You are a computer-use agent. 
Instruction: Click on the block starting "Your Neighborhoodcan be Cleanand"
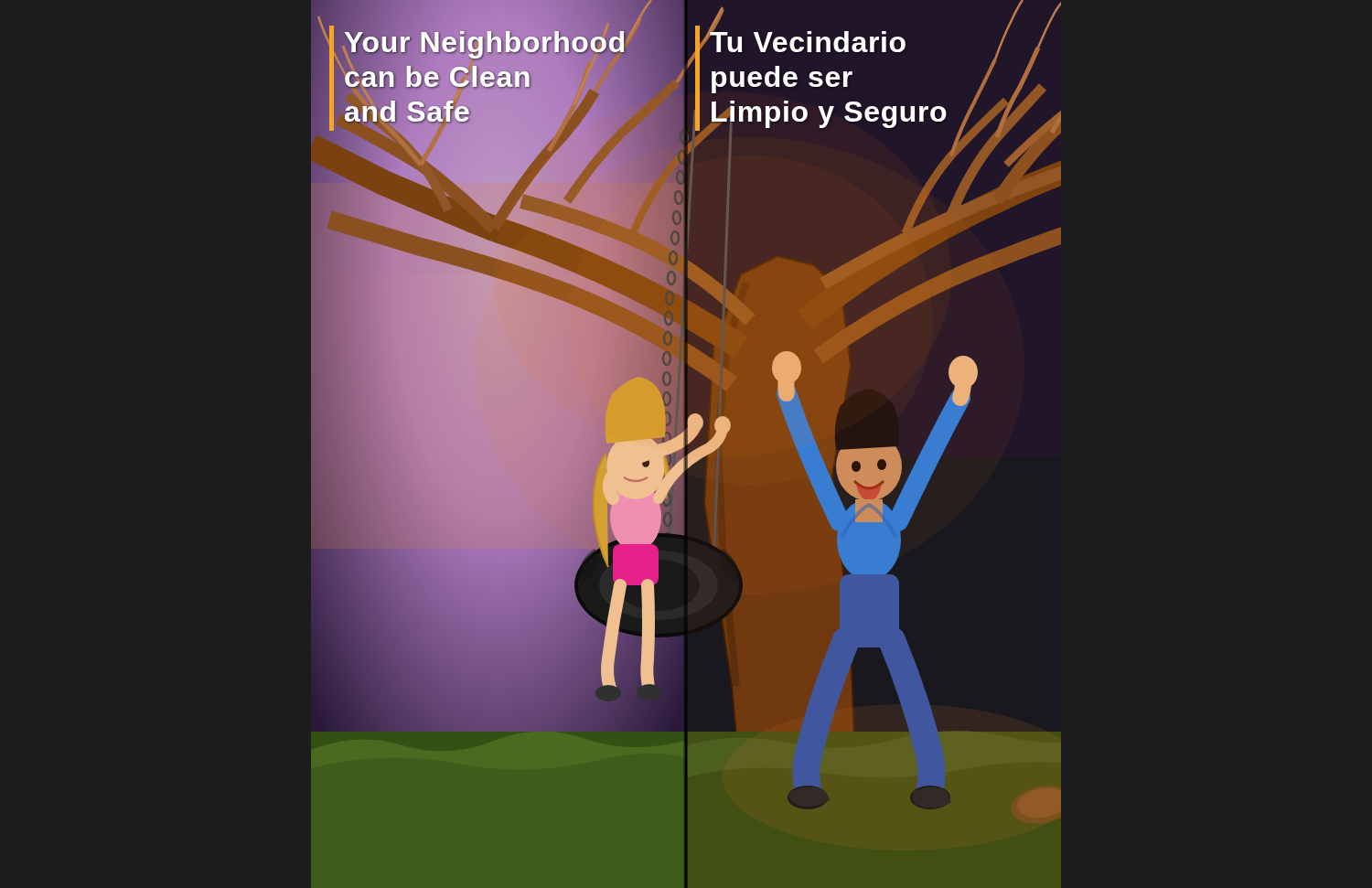485,77
